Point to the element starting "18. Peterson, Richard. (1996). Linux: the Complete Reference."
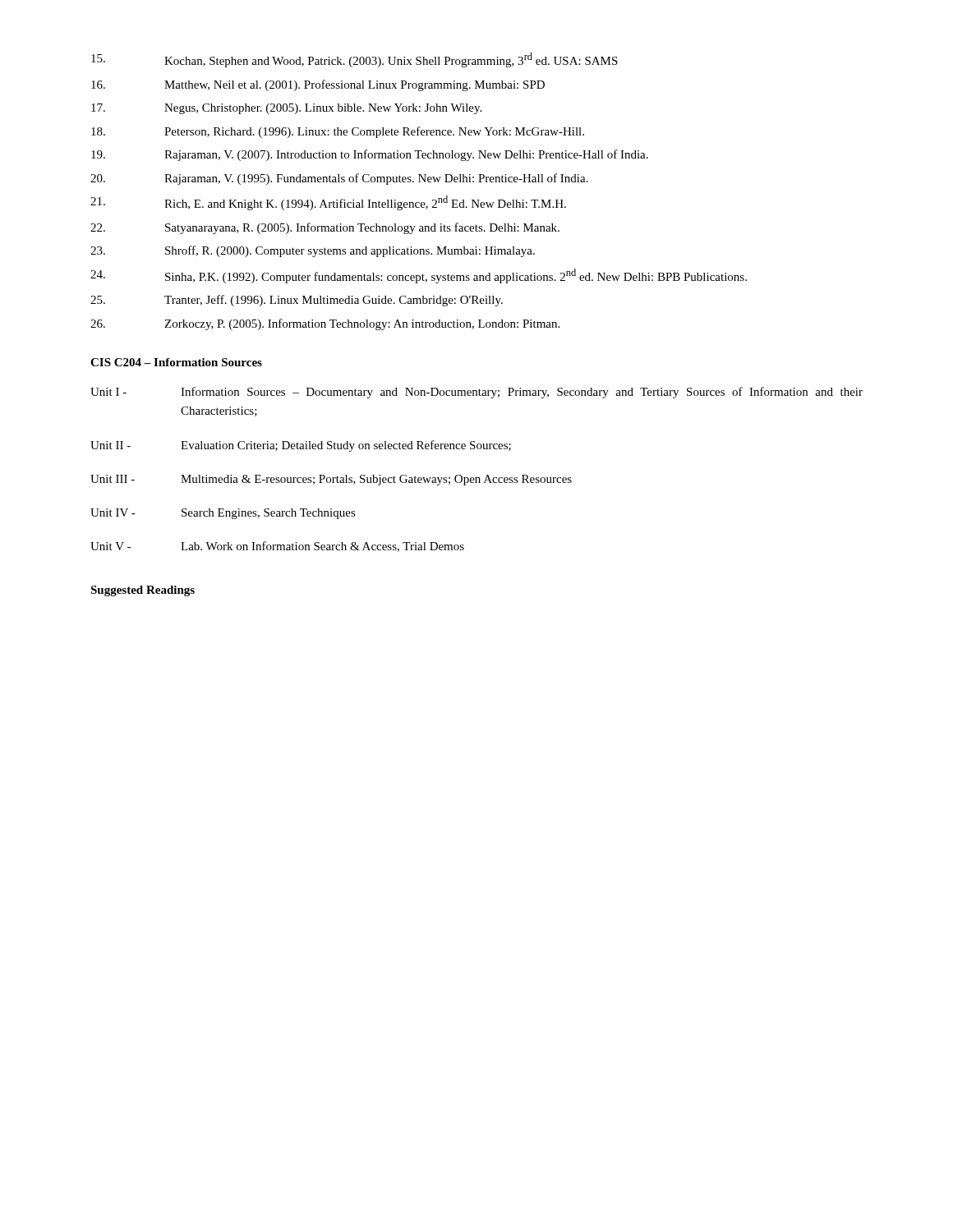The image size is (953, 1232). 476,131
